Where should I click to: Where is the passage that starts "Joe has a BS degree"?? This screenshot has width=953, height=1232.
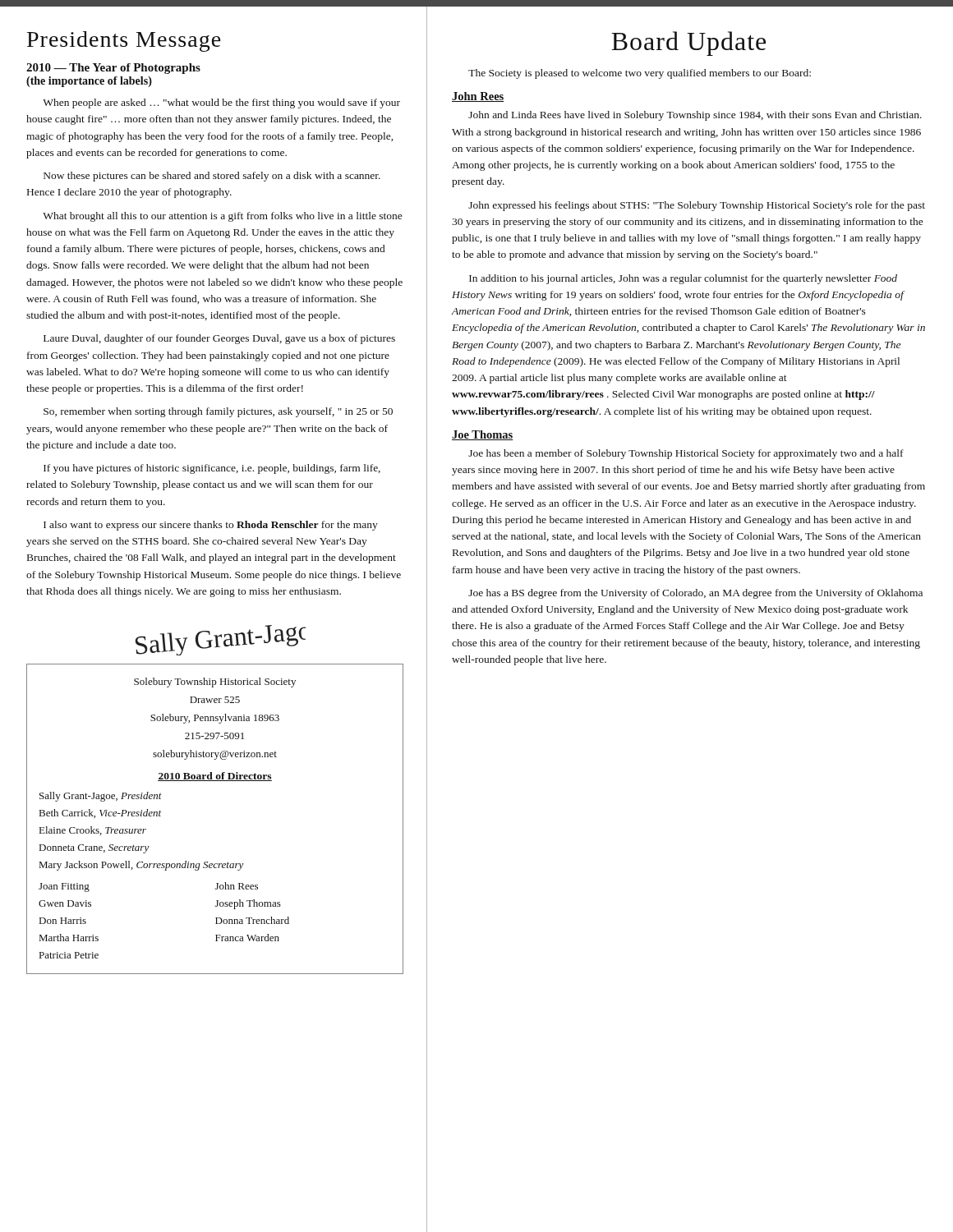click(689, 626)
